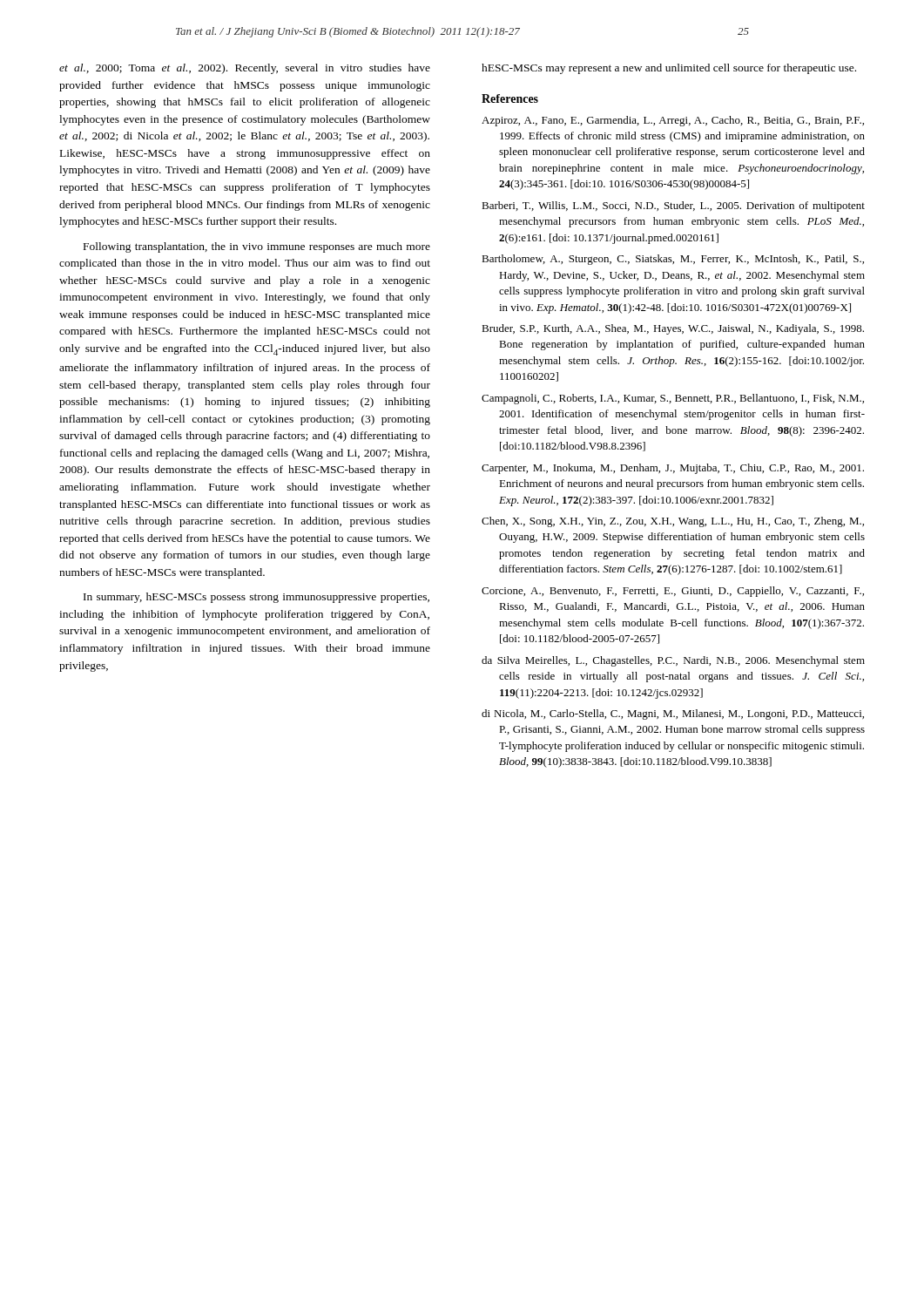The image size is (924, 1307).
Task: Point to the block starting "Corcione, A., Benvenuto,"
Action: pos(673,614)
